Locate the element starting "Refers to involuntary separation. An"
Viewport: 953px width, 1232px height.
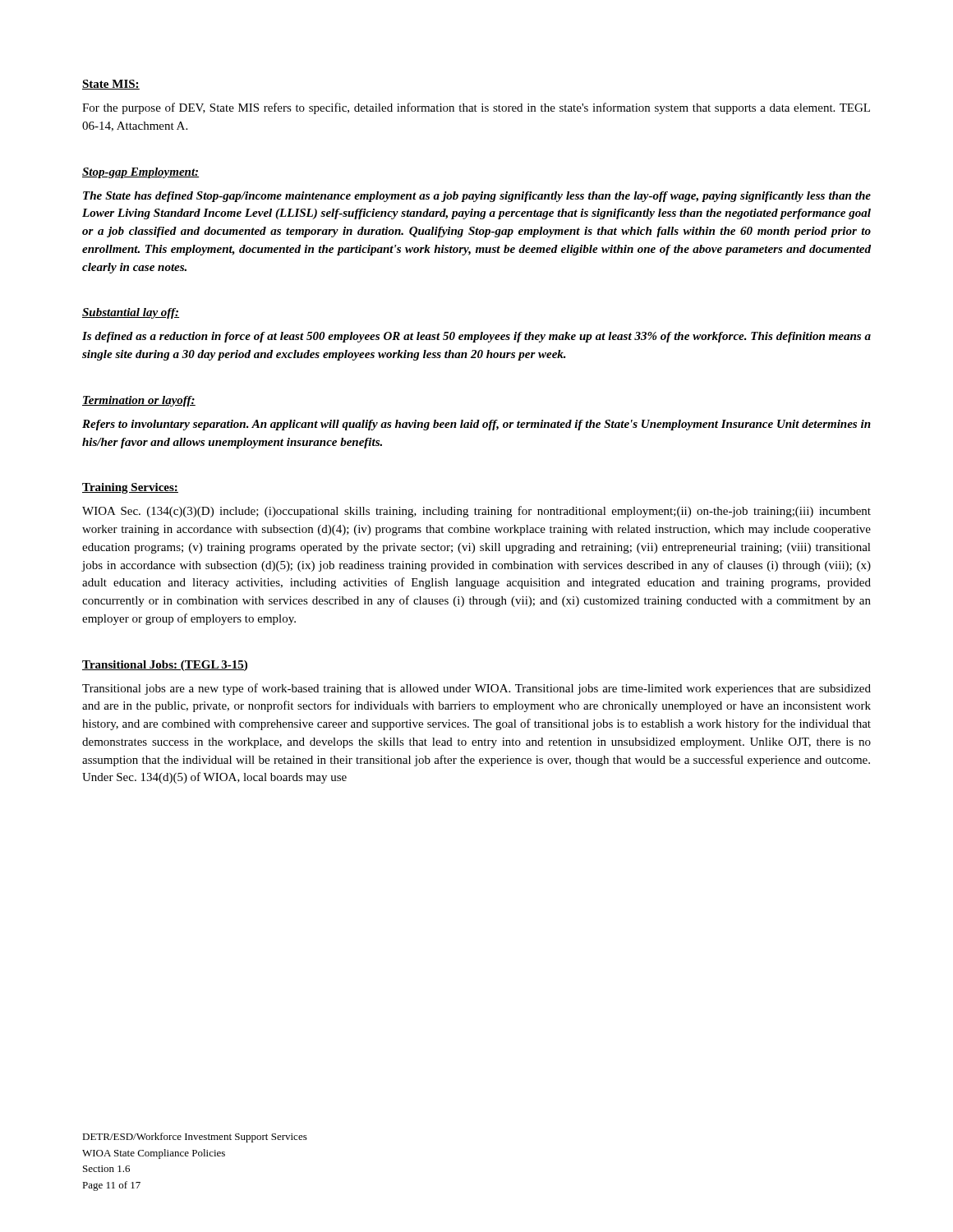tap(476, 433)
